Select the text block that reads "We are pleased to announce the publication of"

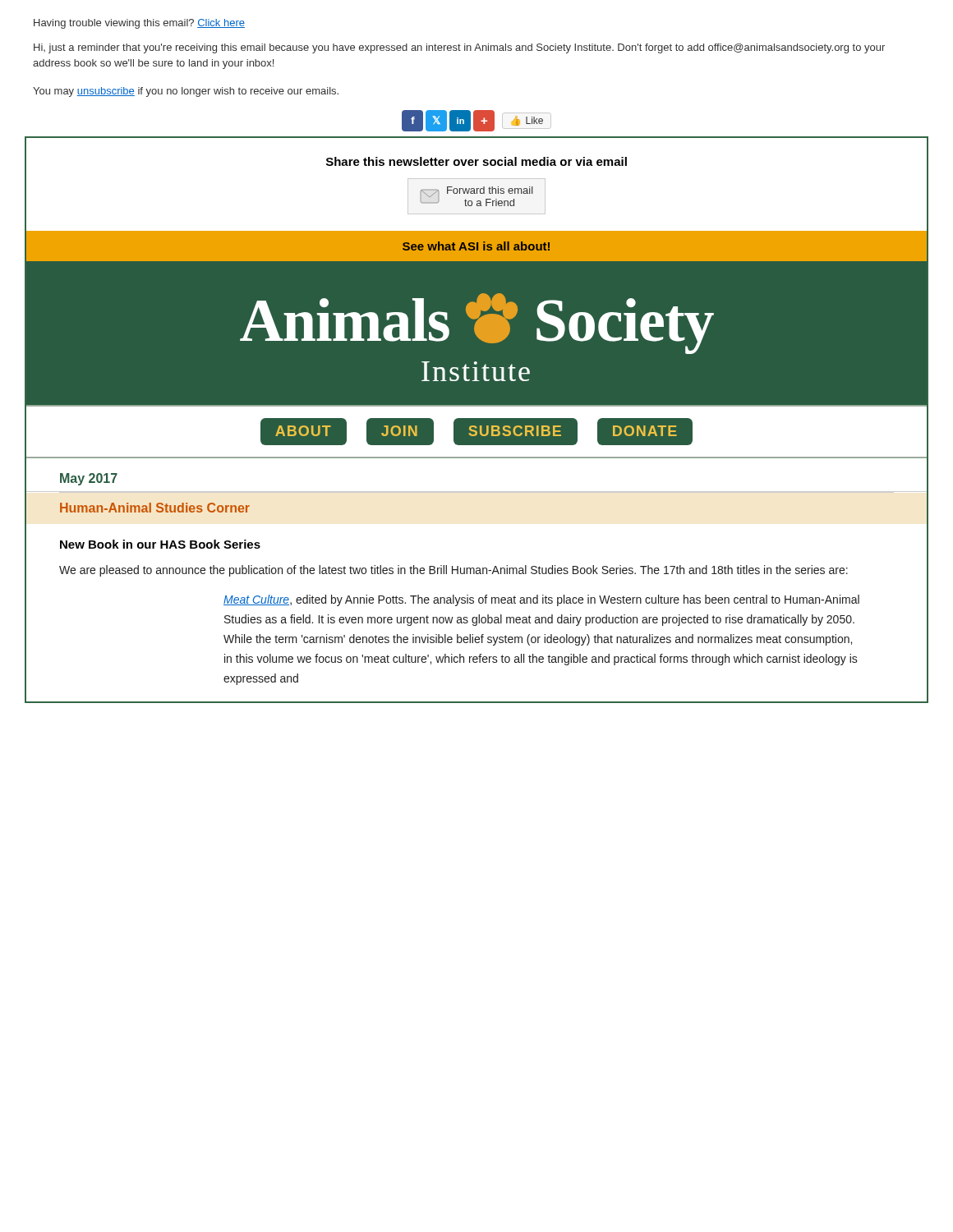tap(454, 570)
